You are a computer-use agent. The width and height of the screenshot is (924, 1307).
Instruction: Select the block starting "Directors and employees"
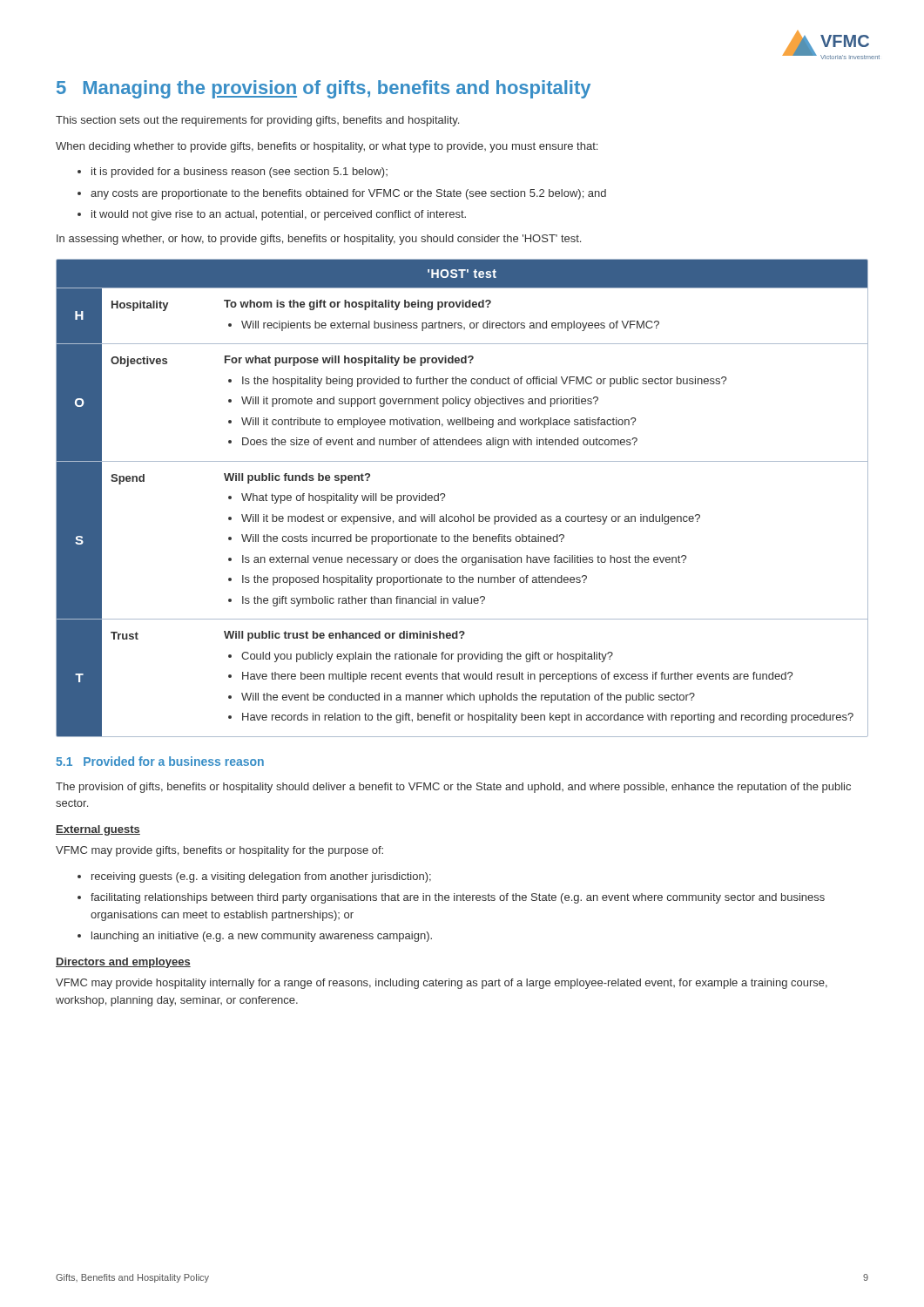123,963
